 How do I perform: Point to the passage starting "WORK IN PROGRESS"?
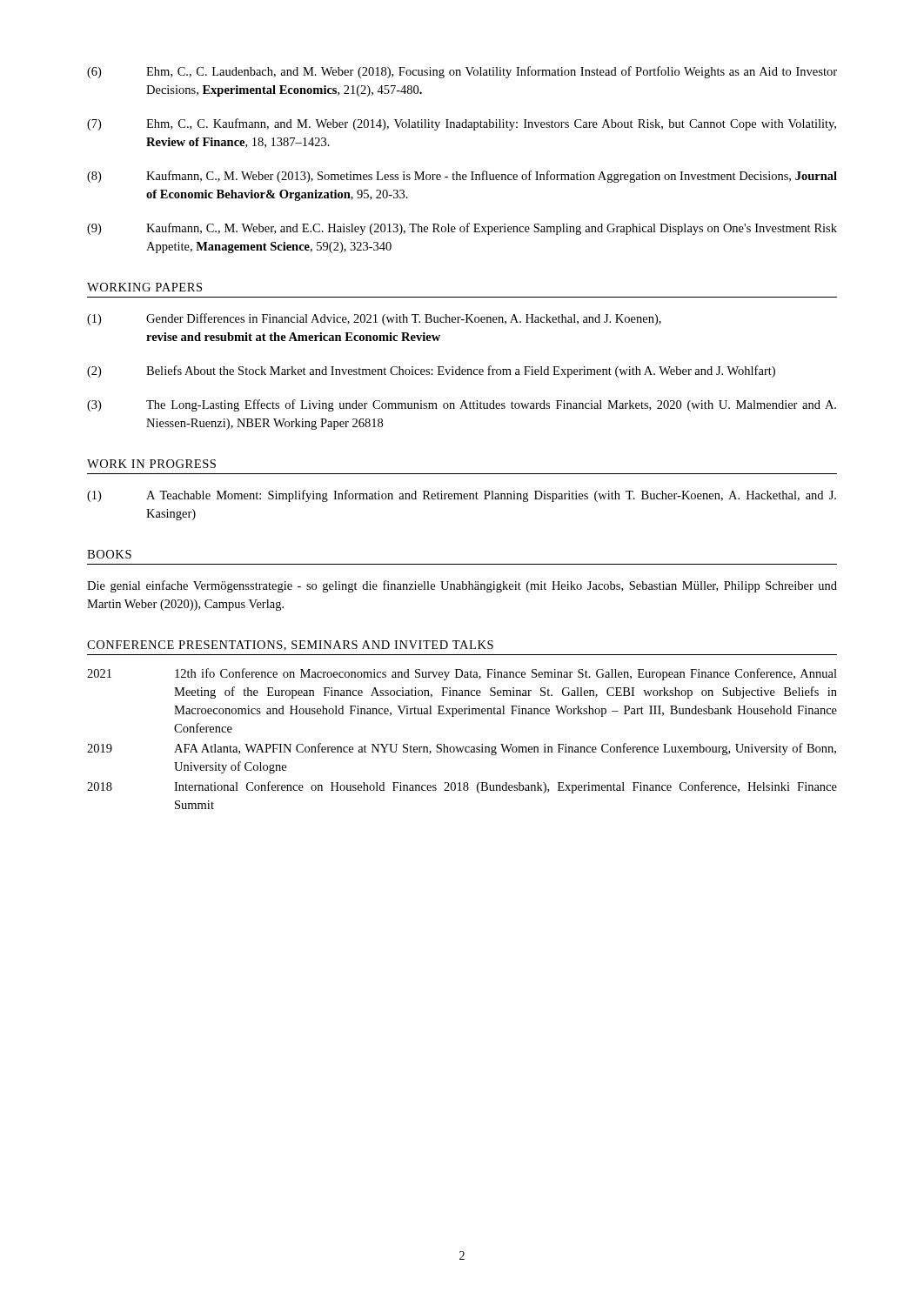(x=152, y=464)
